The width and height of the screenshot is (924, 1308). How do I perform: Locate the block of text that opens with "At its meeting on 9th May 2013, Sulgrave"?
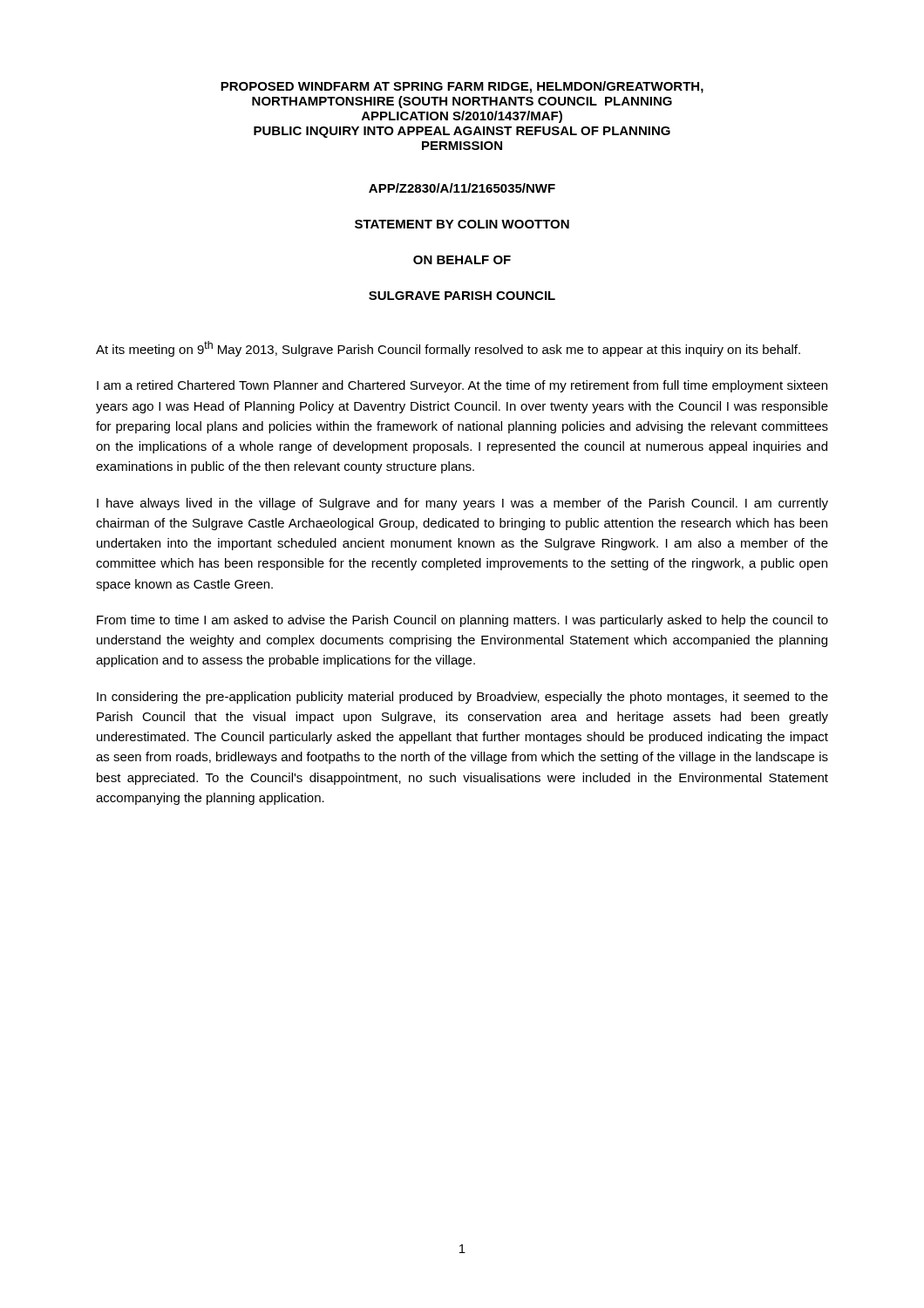click(462, 348)
